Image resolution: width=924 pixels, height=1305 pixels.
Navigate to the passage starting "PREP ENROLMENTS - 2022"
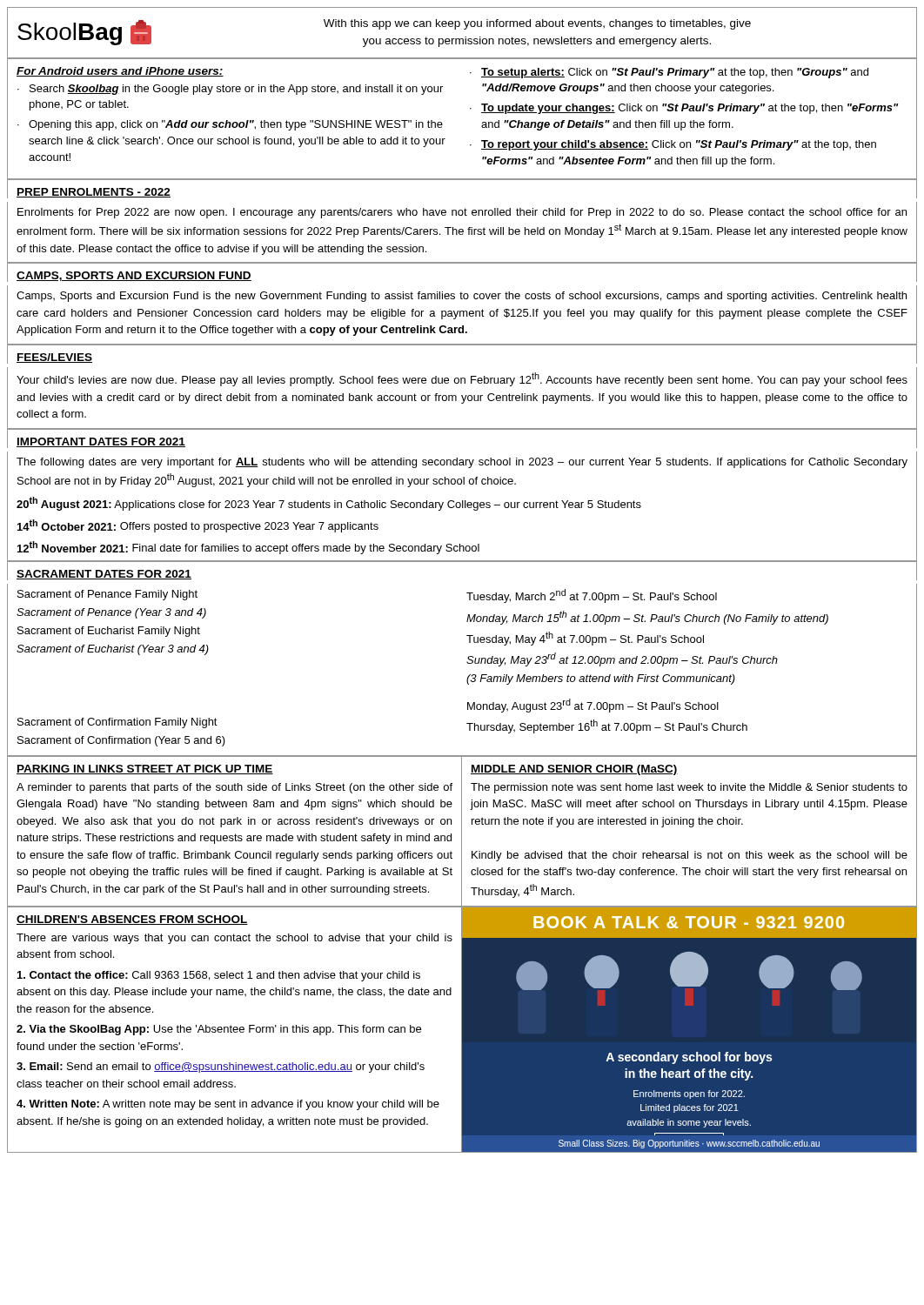pyautogui.click(x=462, y=191)
